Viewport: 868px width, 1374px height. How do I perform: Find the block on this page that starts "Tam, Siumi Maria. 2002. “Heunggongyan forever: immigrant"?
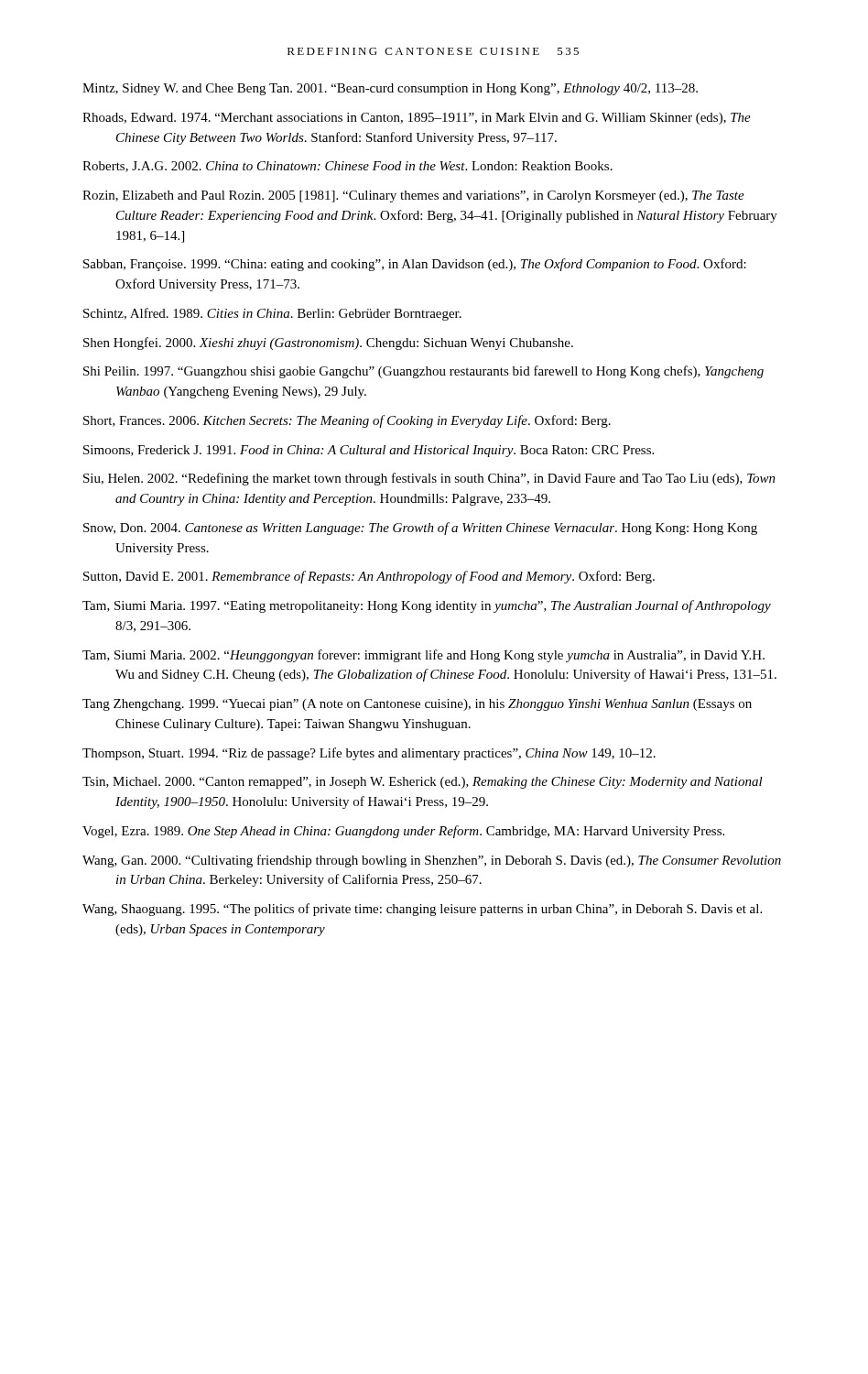(434, 665)
